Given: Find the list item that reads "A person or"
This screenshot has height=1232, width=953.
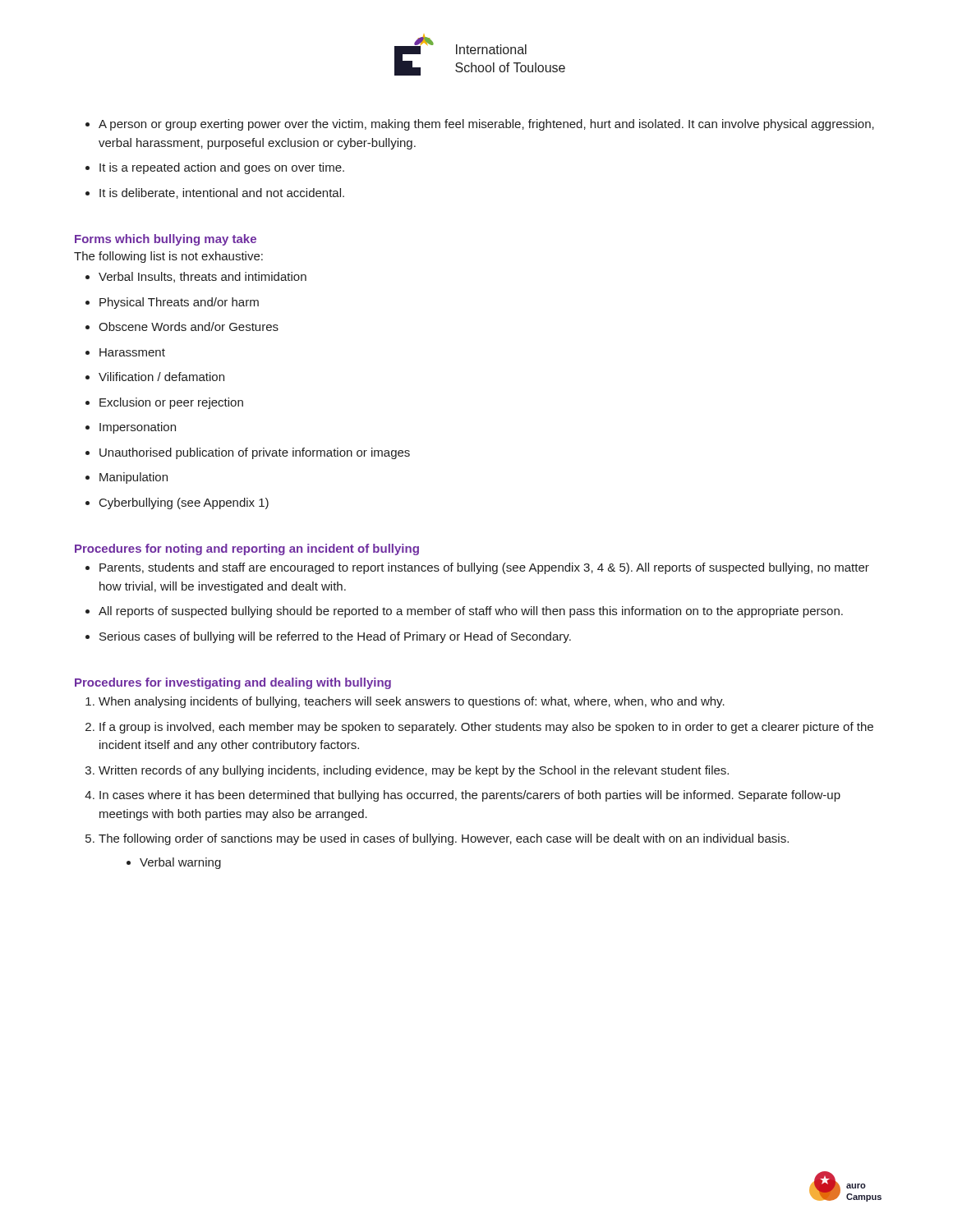Looking at the screenshot, I should pyautogui.click(x=487, y=133).
